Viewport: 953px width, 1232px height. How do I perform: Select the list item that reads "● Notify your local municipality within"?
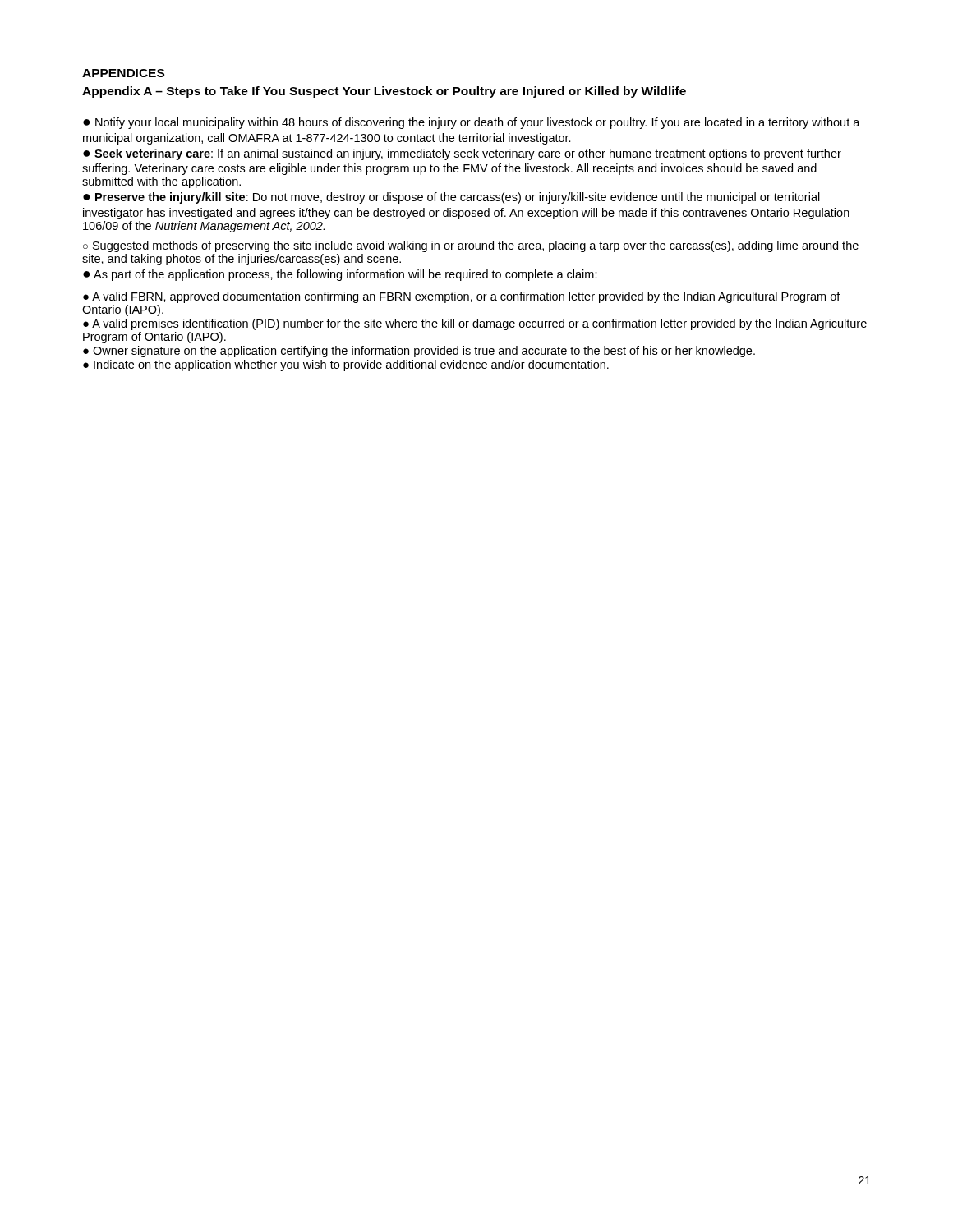coord(476,129)
